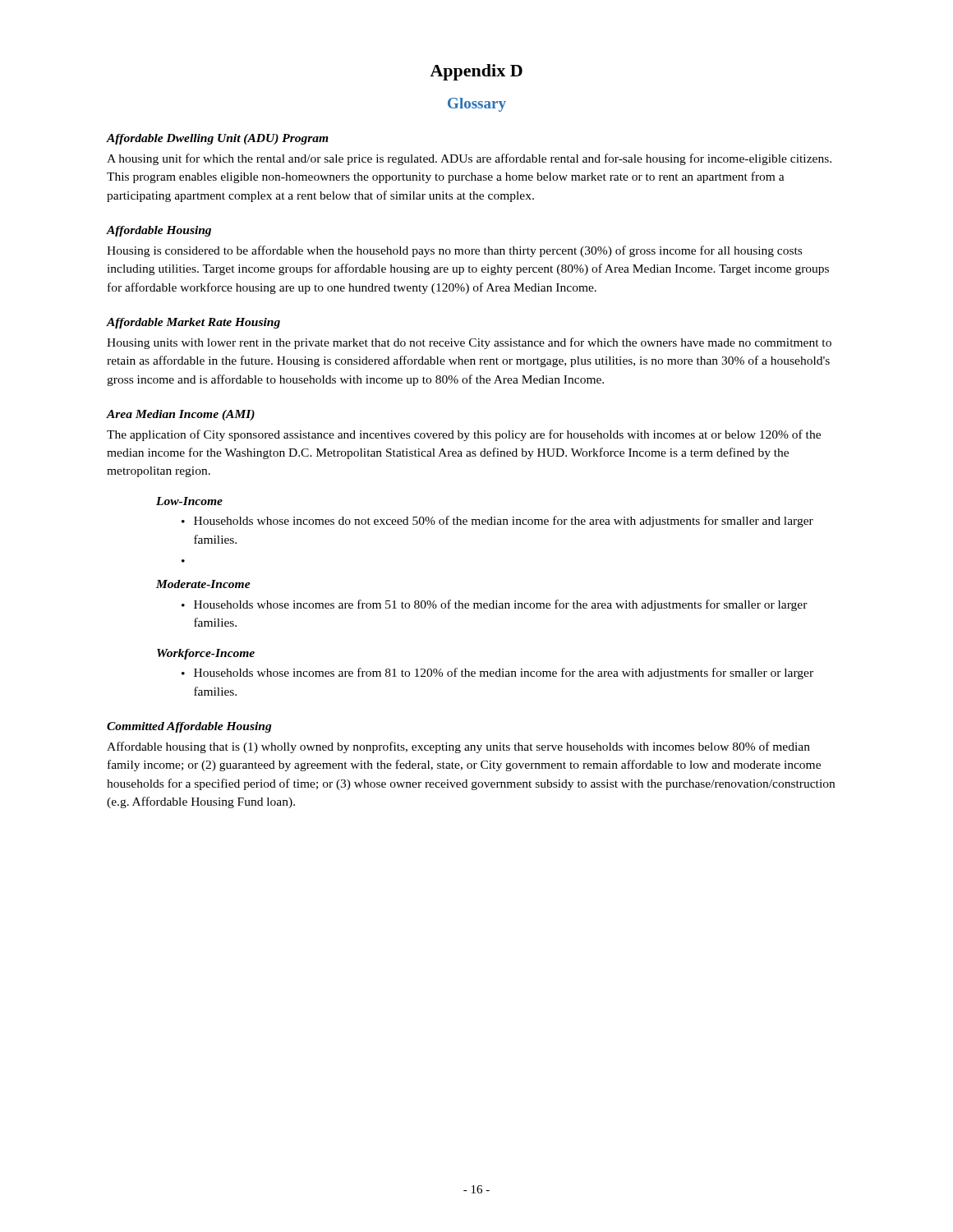
Task: Where is the passage that starts "• Households whose incomes do not exceed"?
Action: (x=513, y=530)
